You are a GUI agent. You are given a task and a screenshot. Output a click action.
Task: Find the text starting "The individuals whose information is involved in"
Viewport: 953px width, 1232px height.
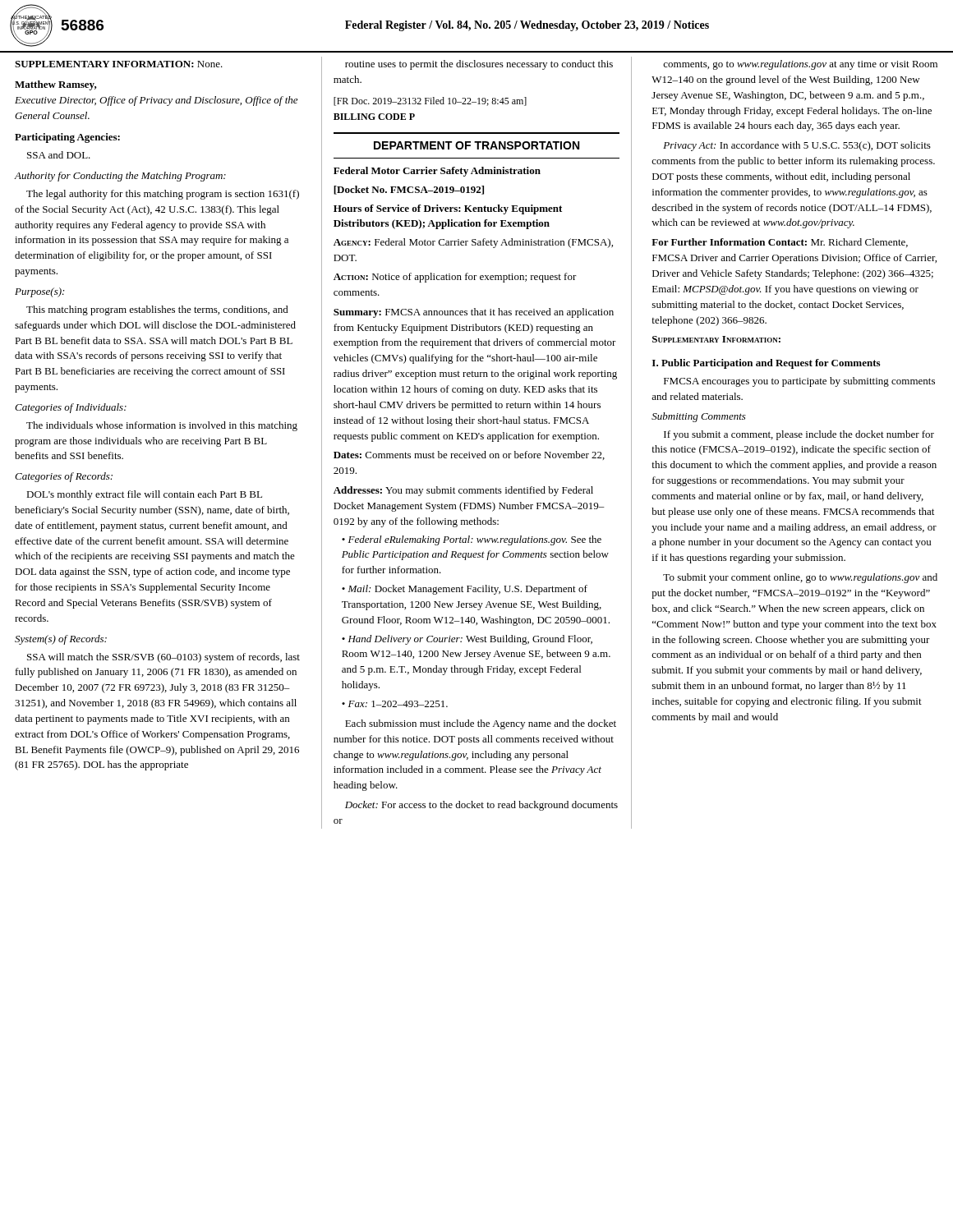[x=156, y=440]
